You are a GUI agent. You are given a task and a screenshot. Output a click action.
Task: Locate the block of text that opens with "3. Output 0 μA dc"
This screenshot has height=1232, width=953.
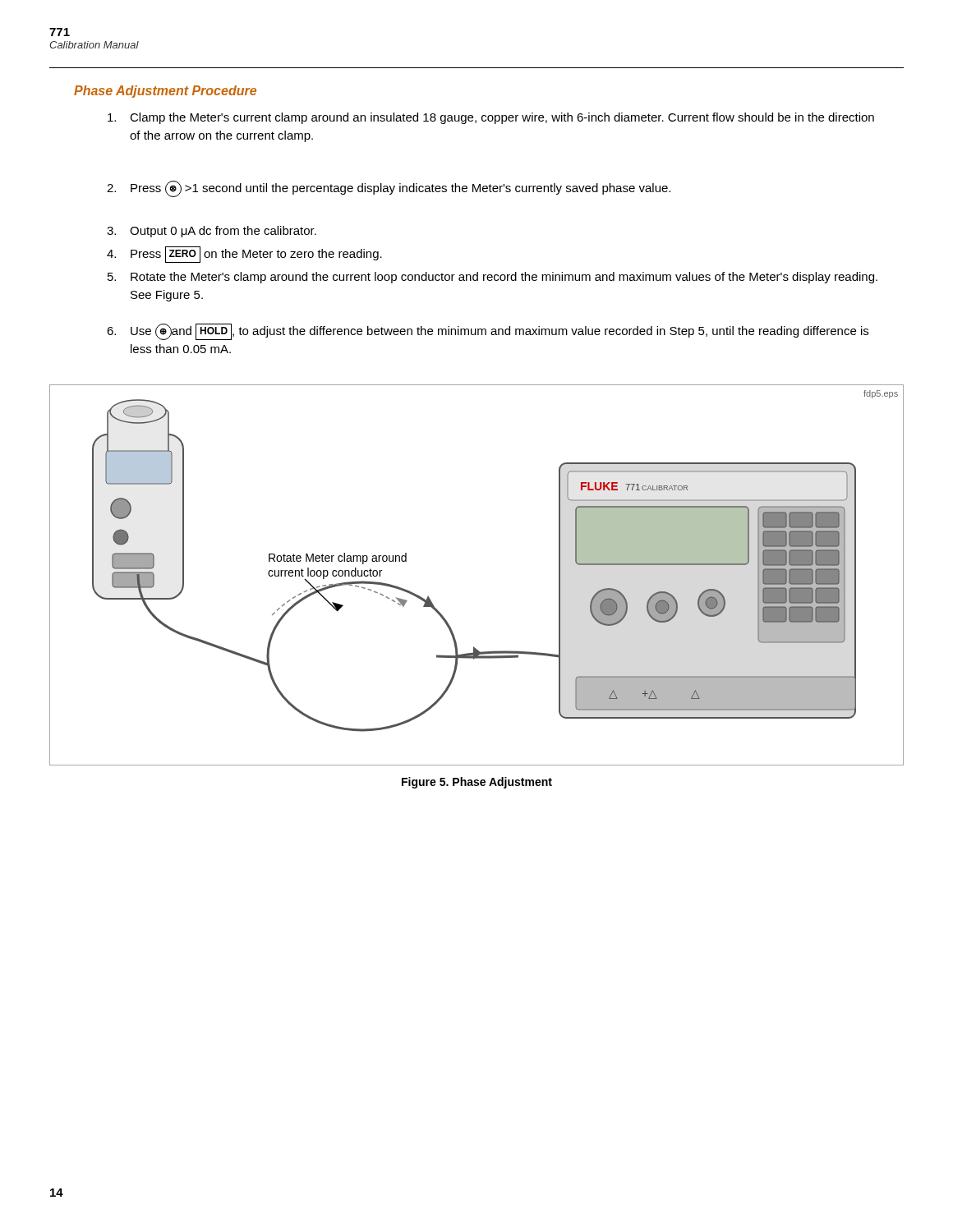(212, 231)
